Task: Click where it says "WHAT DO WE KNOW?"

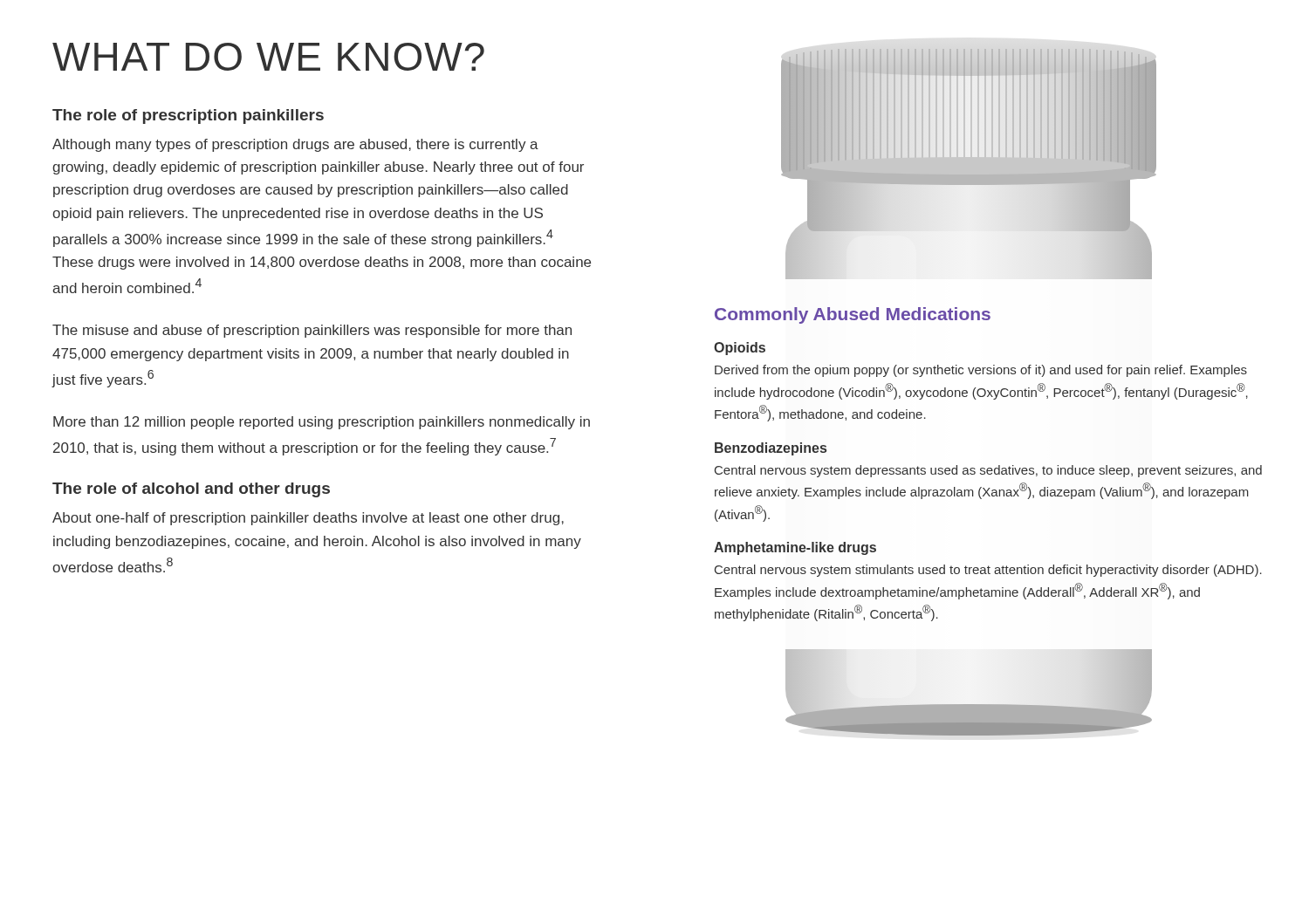Action: coord(323,57)
